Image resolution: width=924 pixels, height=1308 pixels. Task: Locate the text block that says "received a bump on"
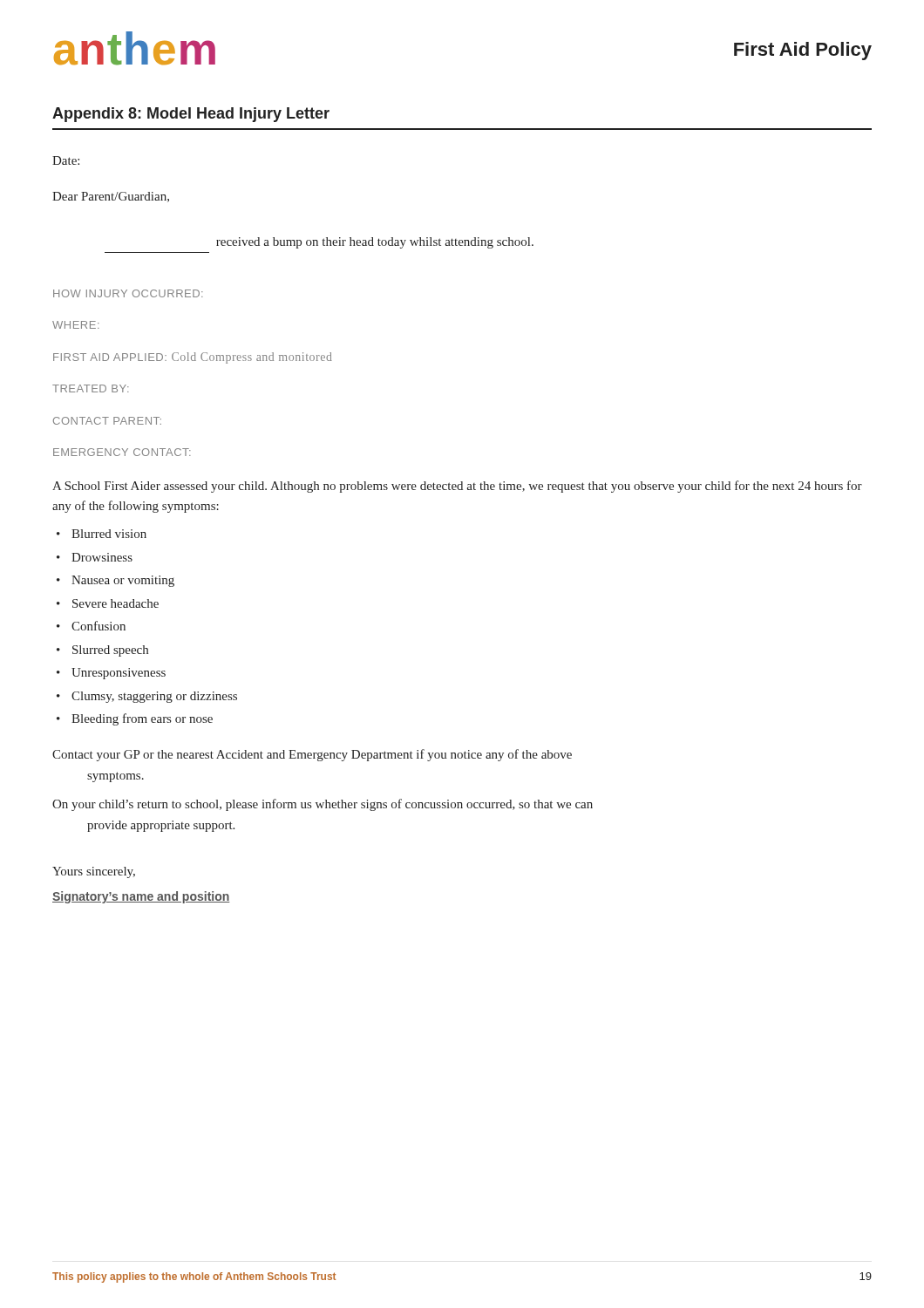point(488,242)
